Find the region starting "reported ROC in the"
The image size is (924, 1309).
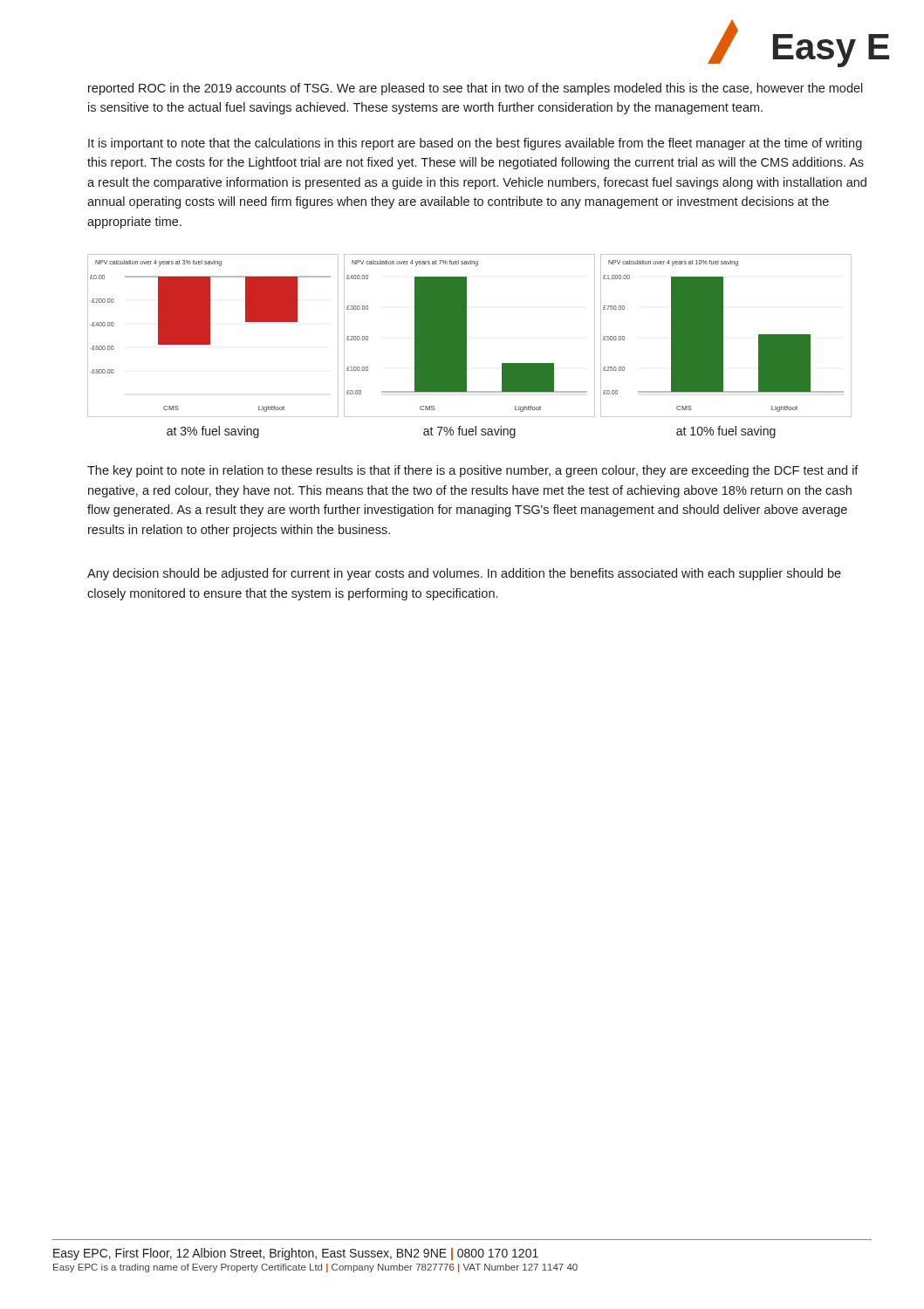pos(475,98)
